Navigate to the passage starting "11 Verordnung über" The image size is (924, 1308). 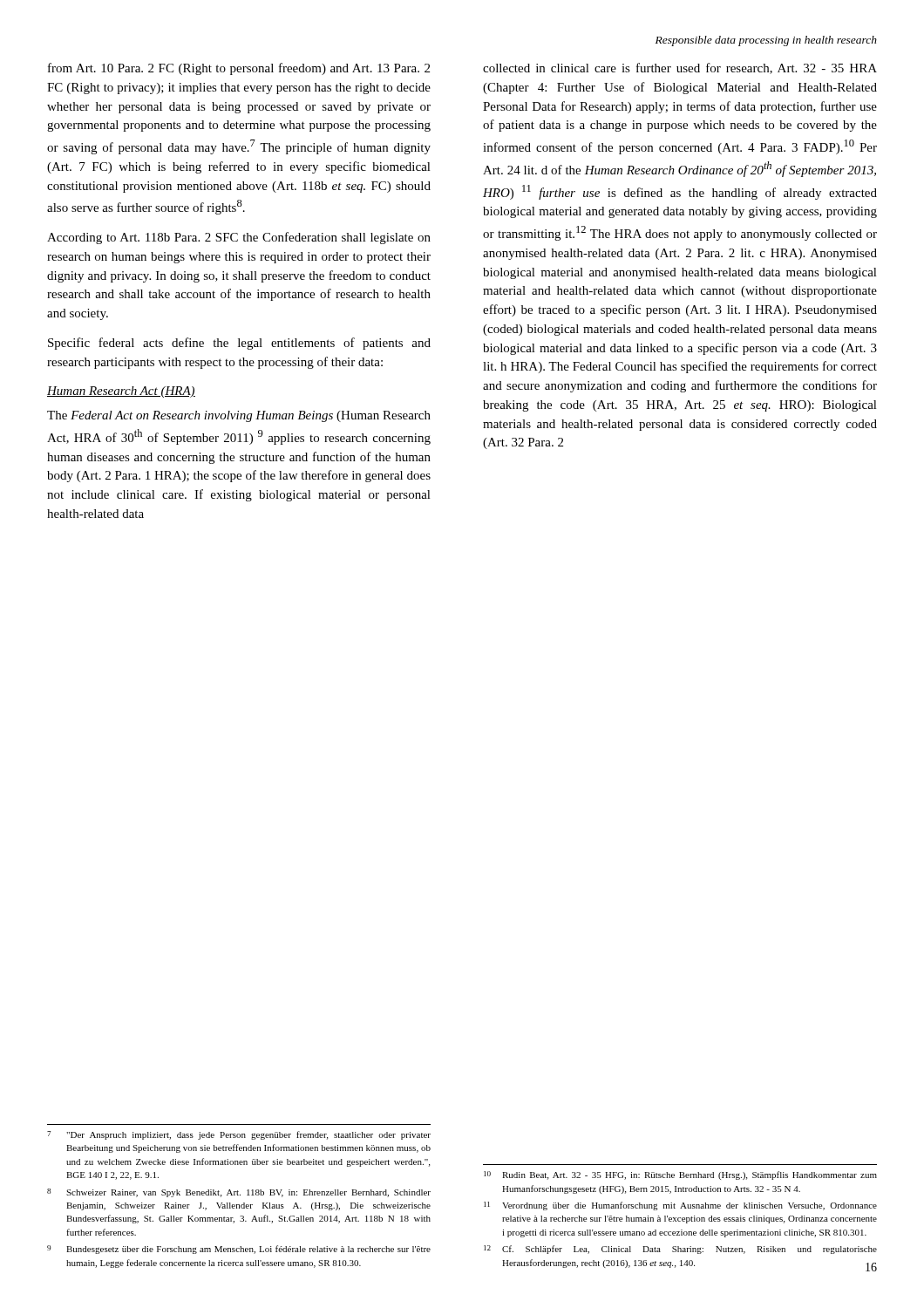(x=680, y=1219)
